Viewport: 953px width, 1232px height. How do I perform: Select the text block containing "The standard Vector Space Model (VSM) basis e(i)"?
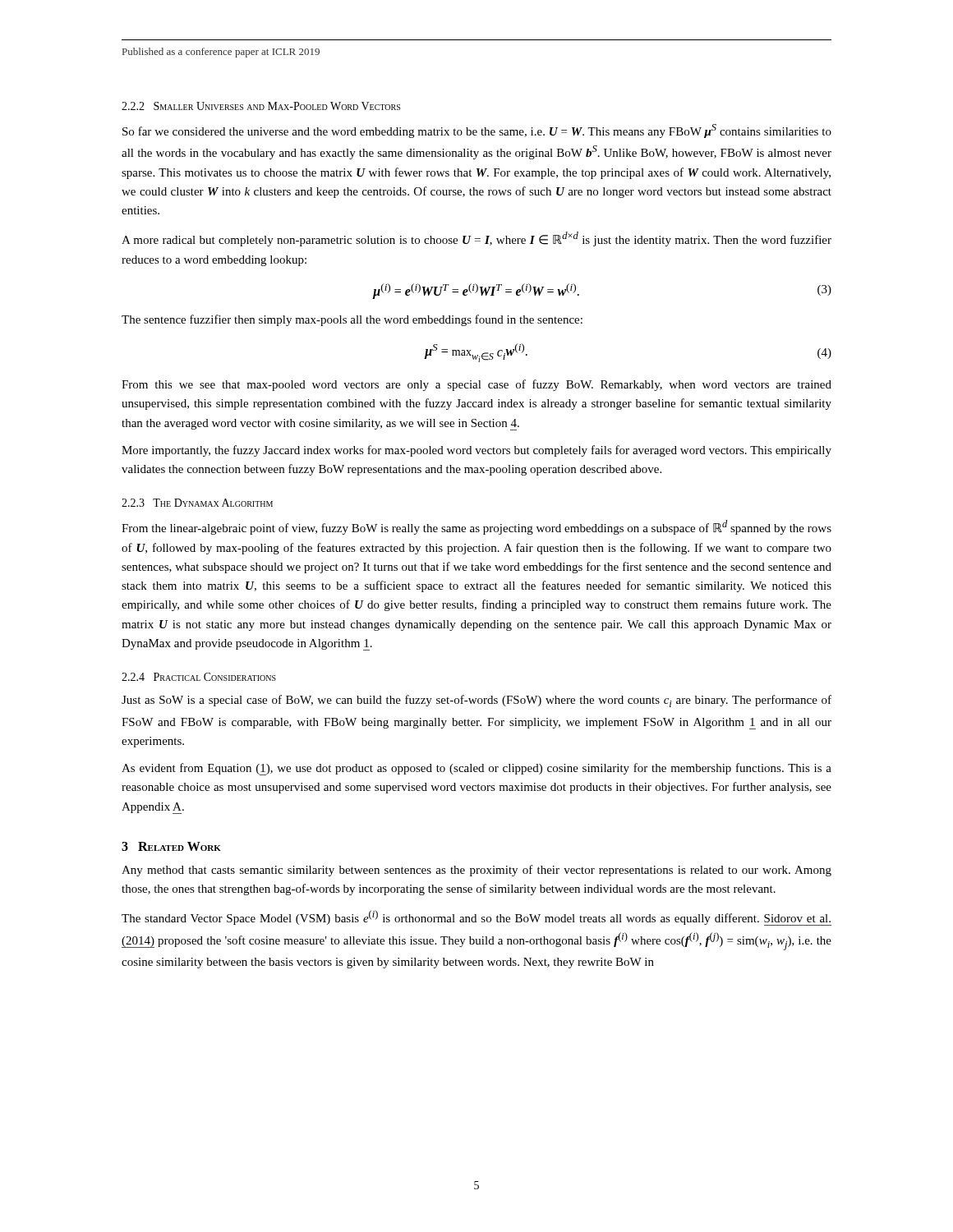pyautogui.click(x=476, y=939)
